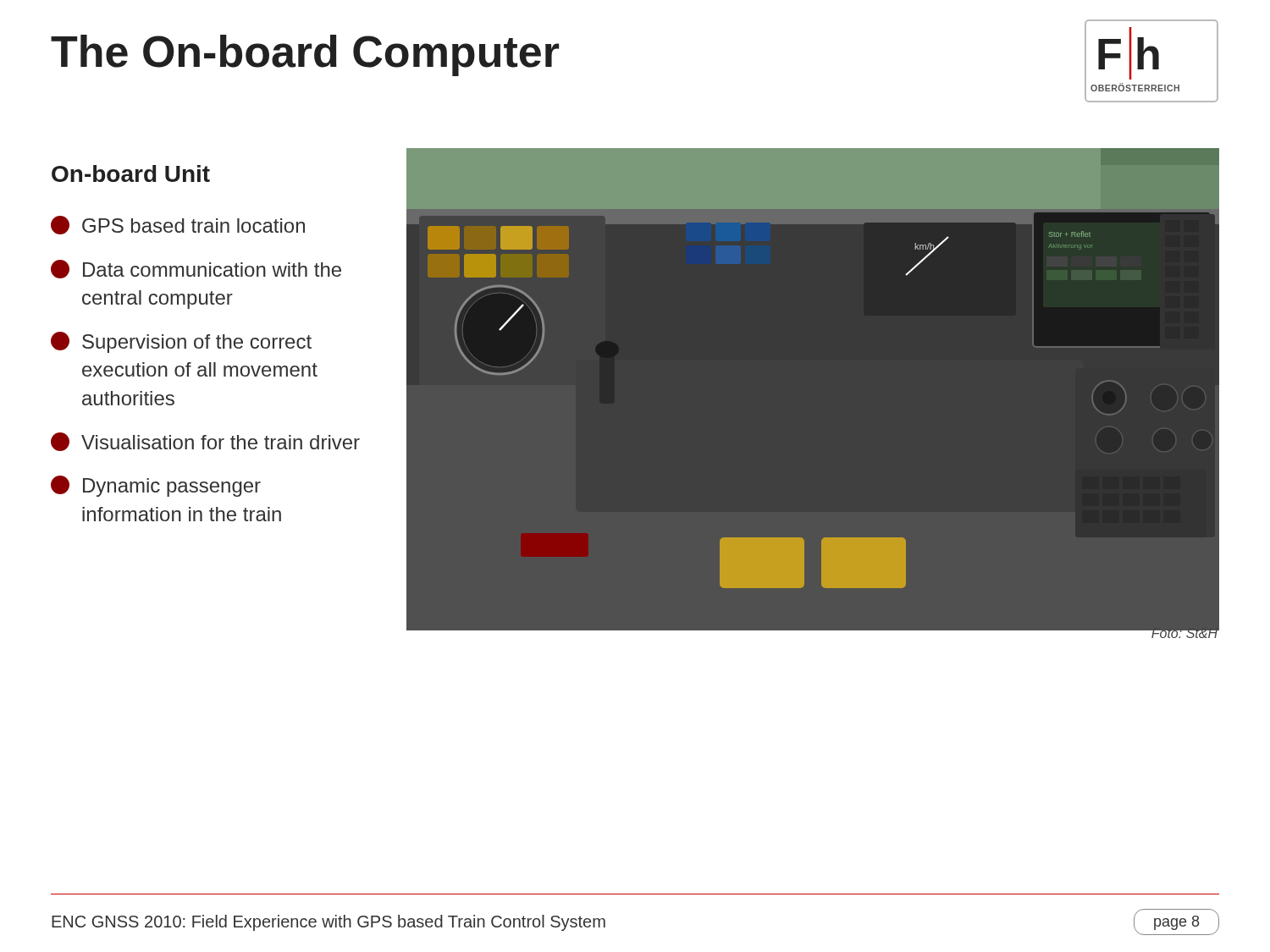Viewport: 1270px width, 952px height.
Task: Click on the photo
Action: coord(813,389)
